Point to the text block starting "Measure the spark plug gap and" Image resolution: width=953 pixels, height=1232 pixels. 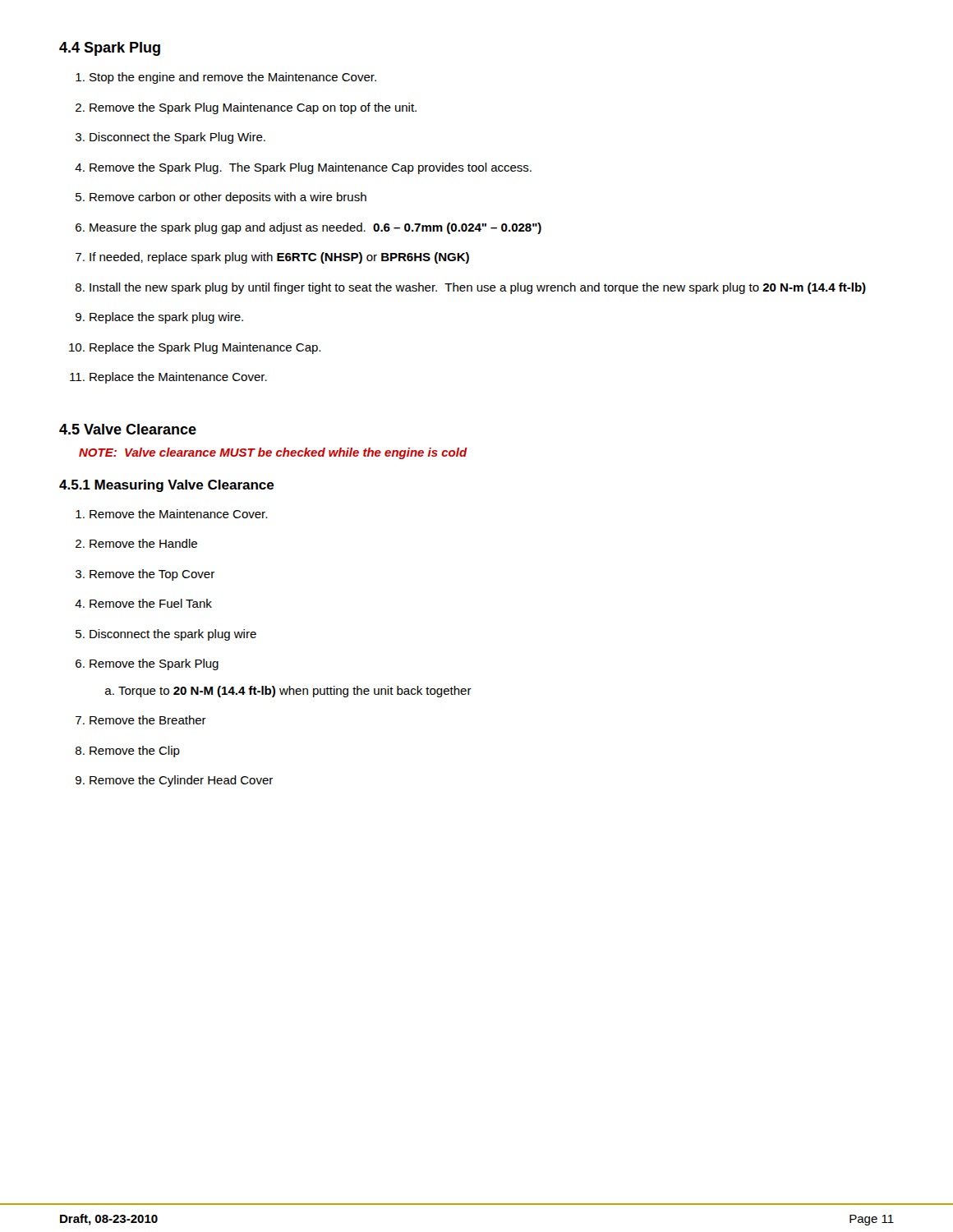(x=491, y=227)
